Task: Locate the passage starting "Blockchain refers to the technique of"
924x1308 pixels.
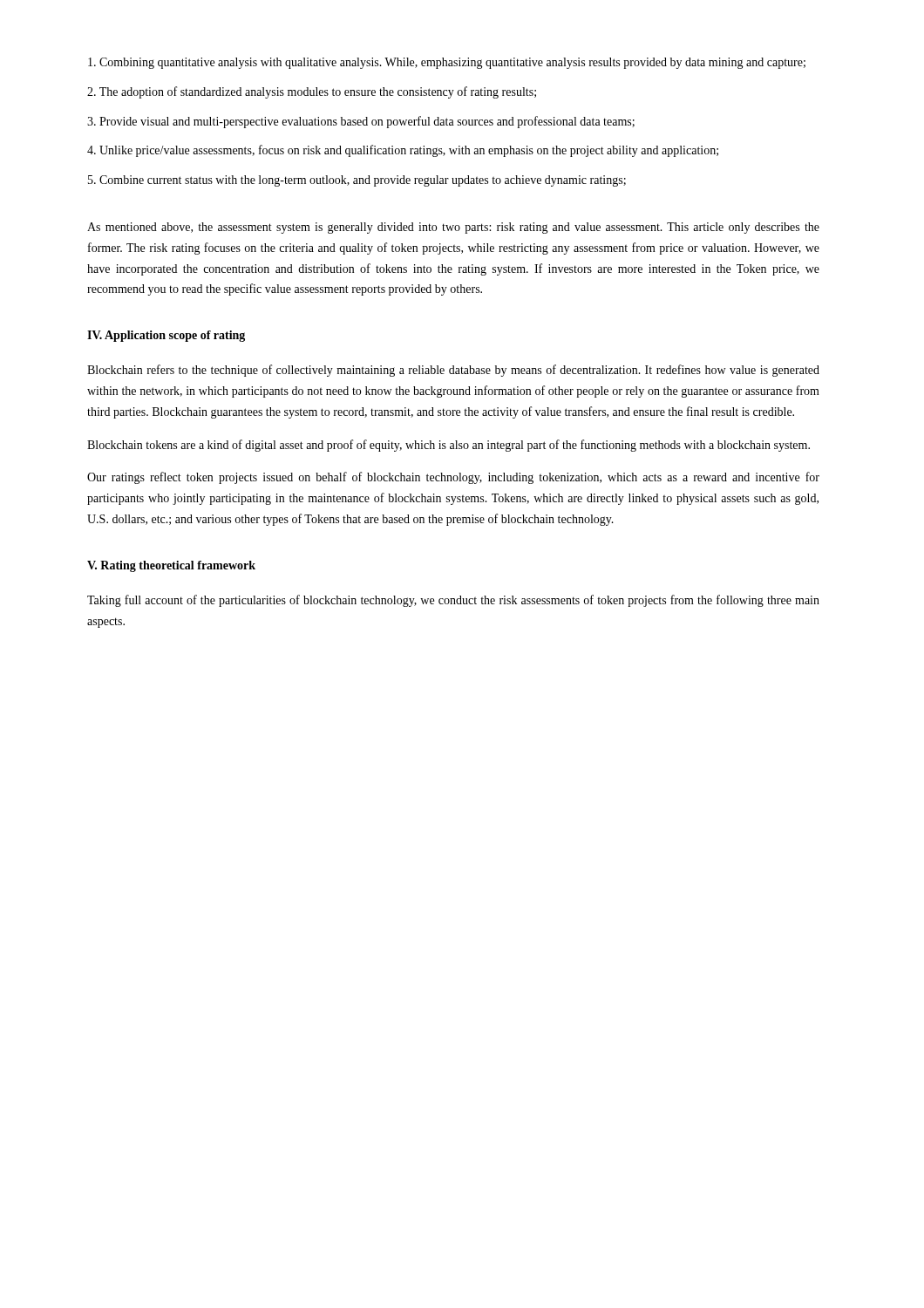Action: click(453, 391)
